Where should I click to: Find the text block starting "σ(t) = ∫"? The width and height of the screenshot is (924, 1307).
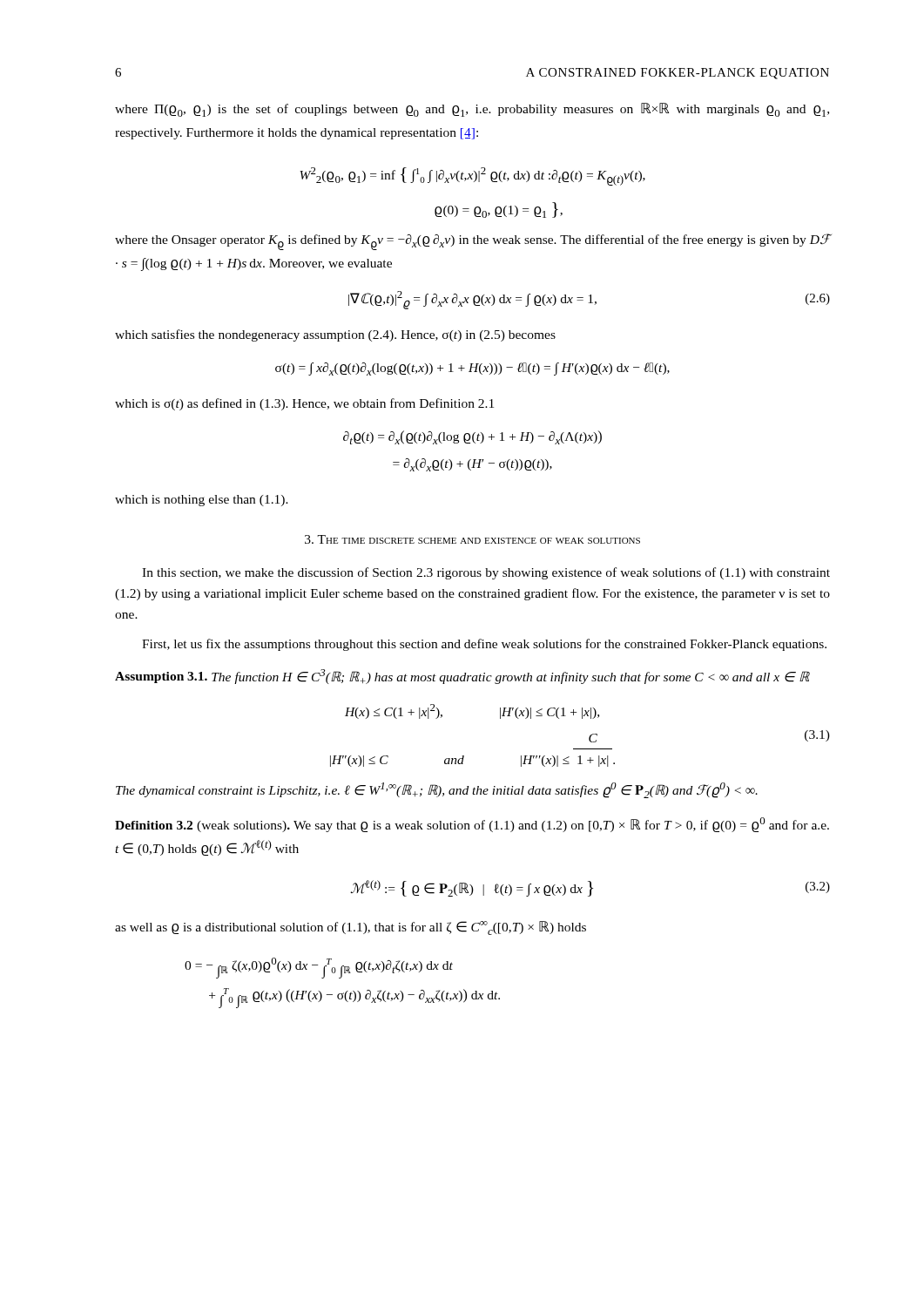tap(472, 369)
